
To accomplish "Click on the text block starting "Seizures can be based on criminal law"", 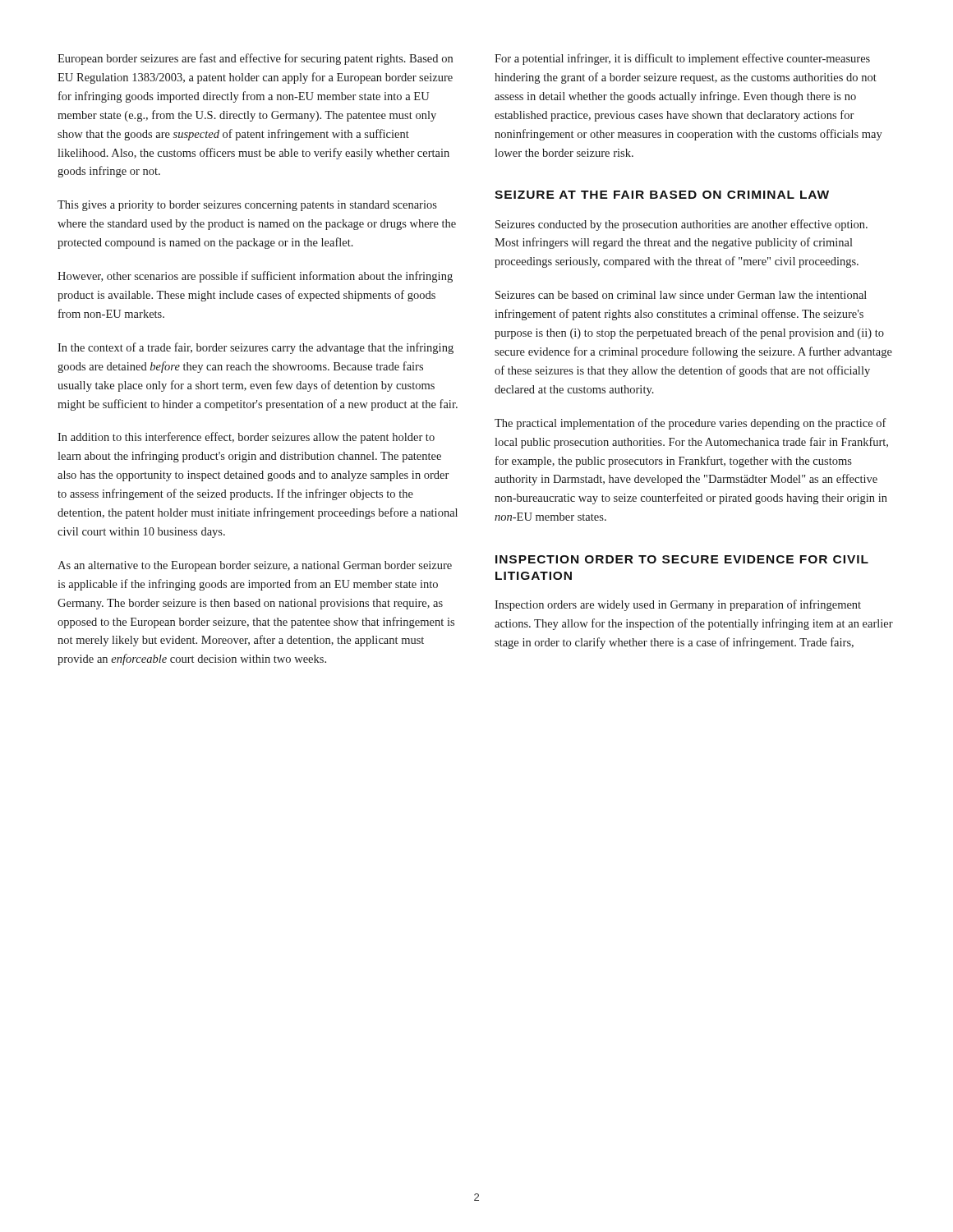I will (x=693, y=342).
